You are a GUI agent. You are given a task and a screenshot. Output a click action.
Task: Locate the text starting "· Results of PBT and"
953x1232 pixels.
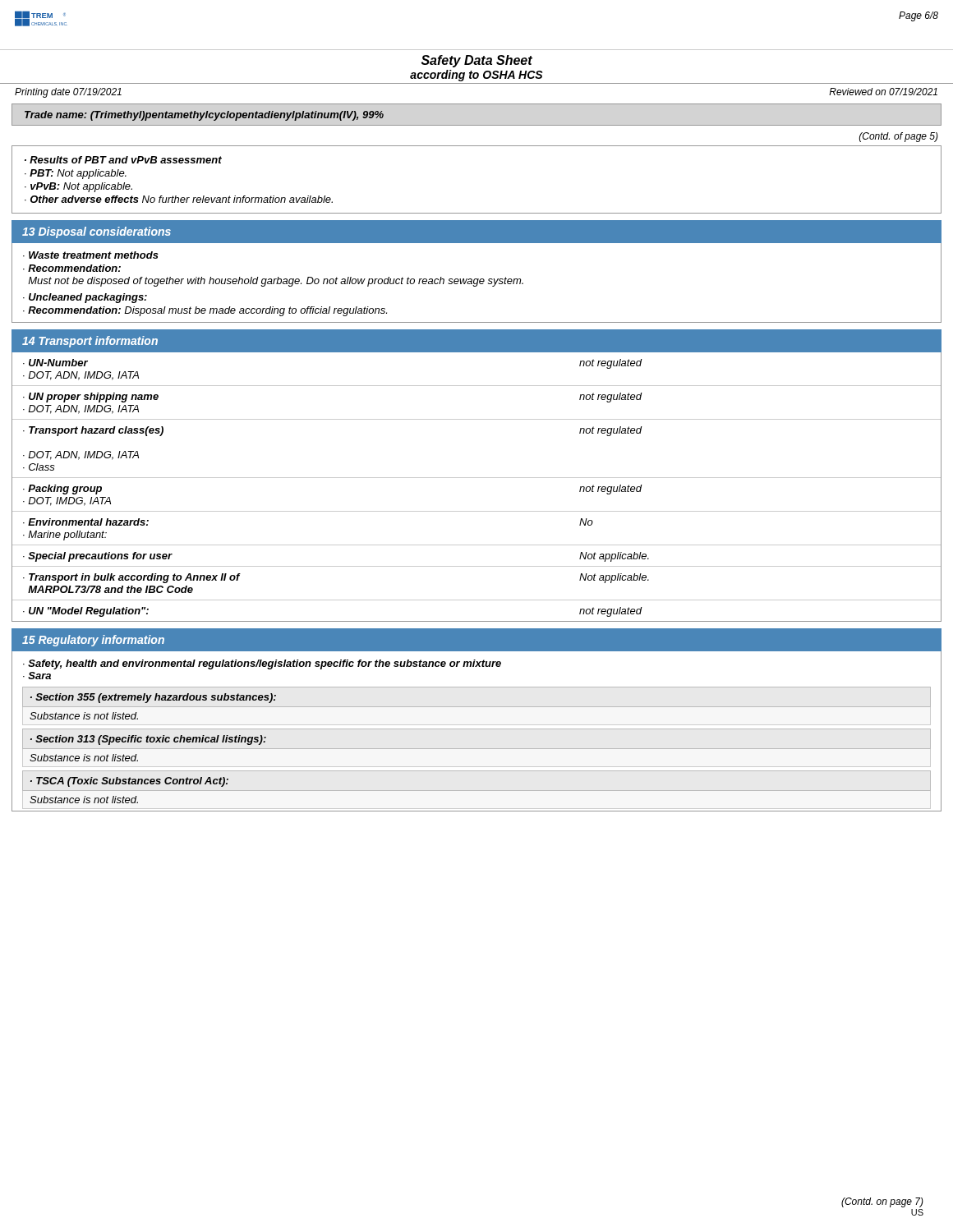(123, 160)
